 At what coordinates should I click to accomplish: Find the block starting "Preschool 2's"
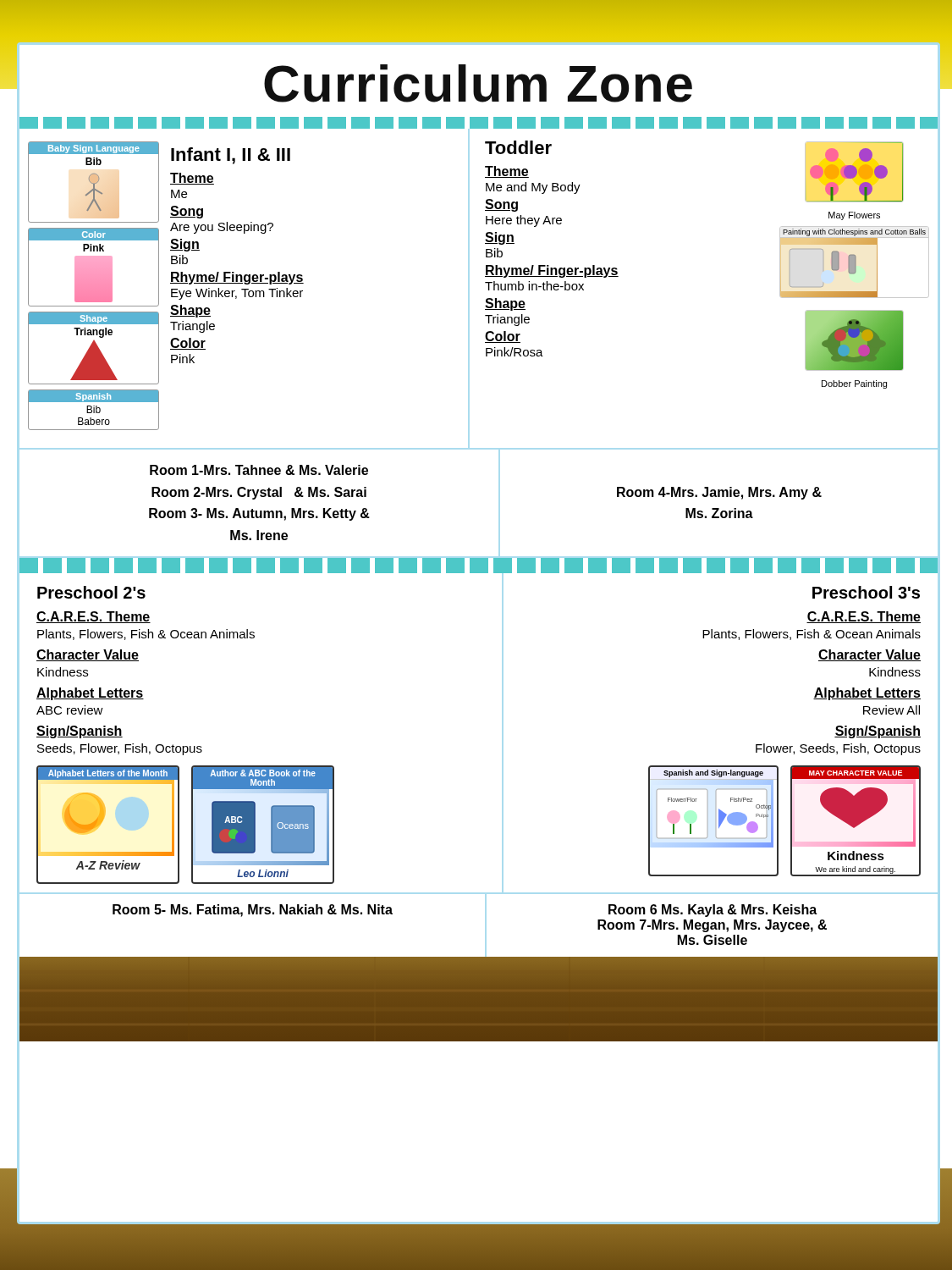[x=91, y=593]
